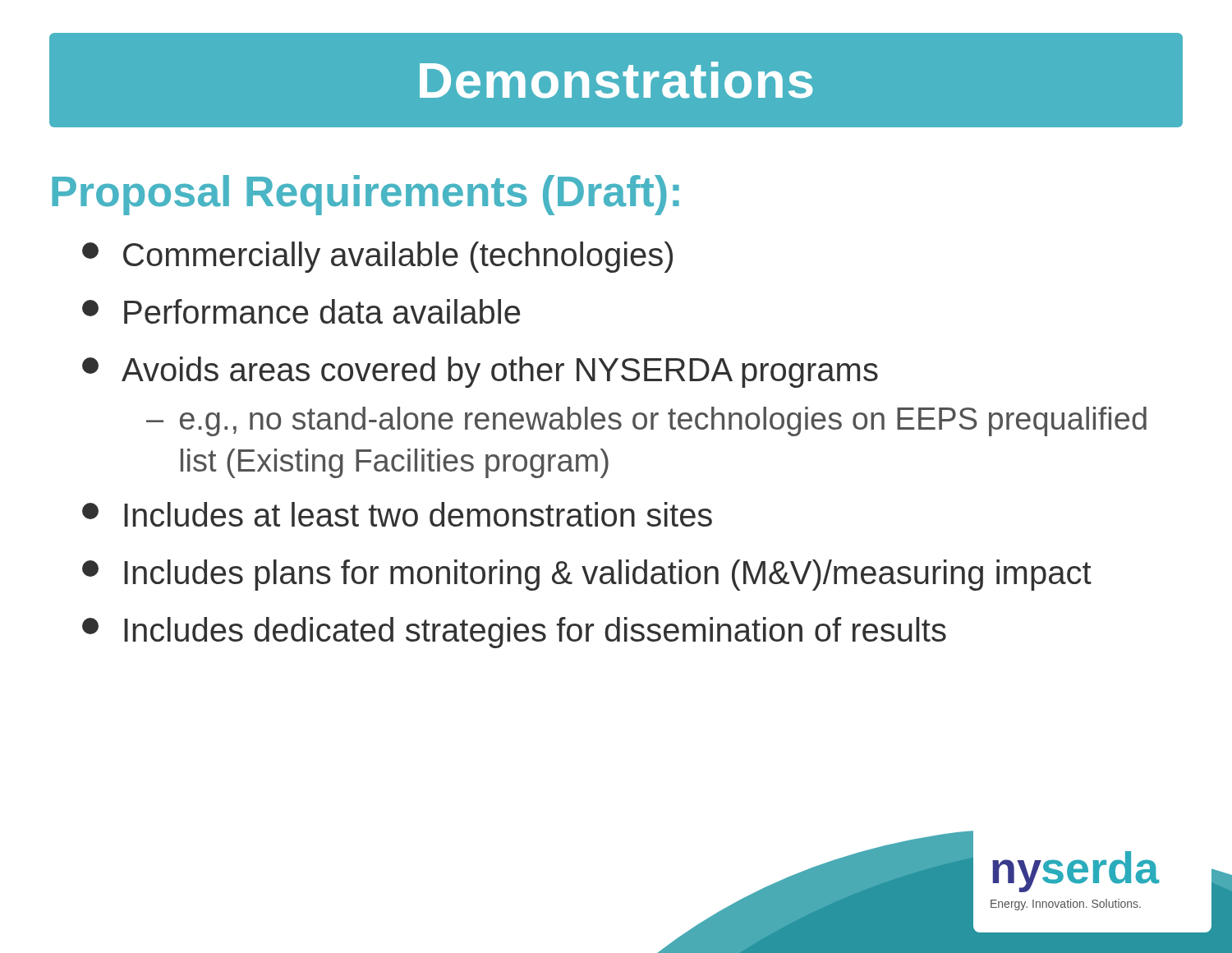Find the passage starting "Includes at least two demonstration sites"
Image resolution: width=1232 pixels, height=953 pixels.
click(x=398, y=515)
